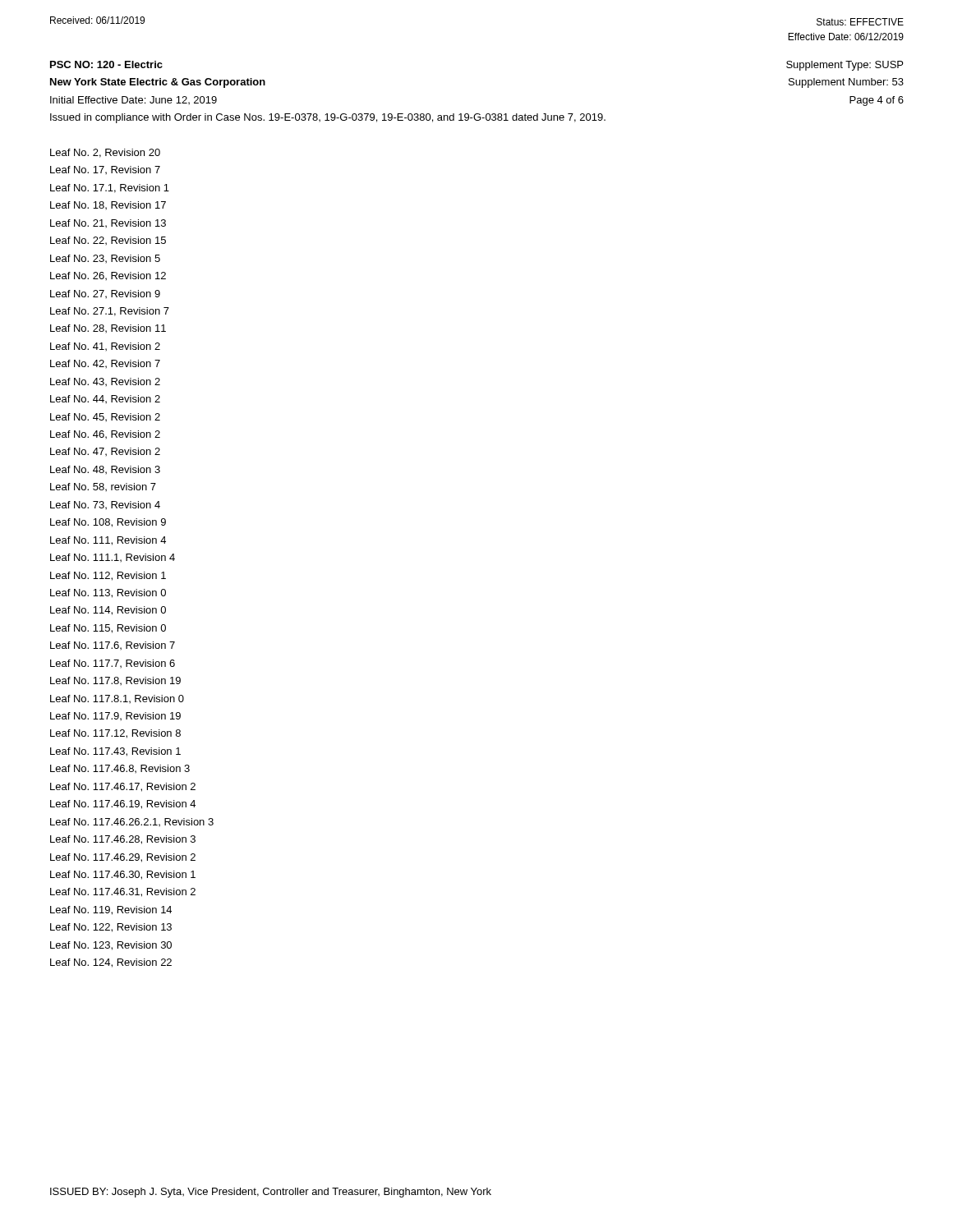Screen dimensions: 1232x953
Task: Select the passage starting "Leaf No. 48,"
Action: tap(105, 469)
